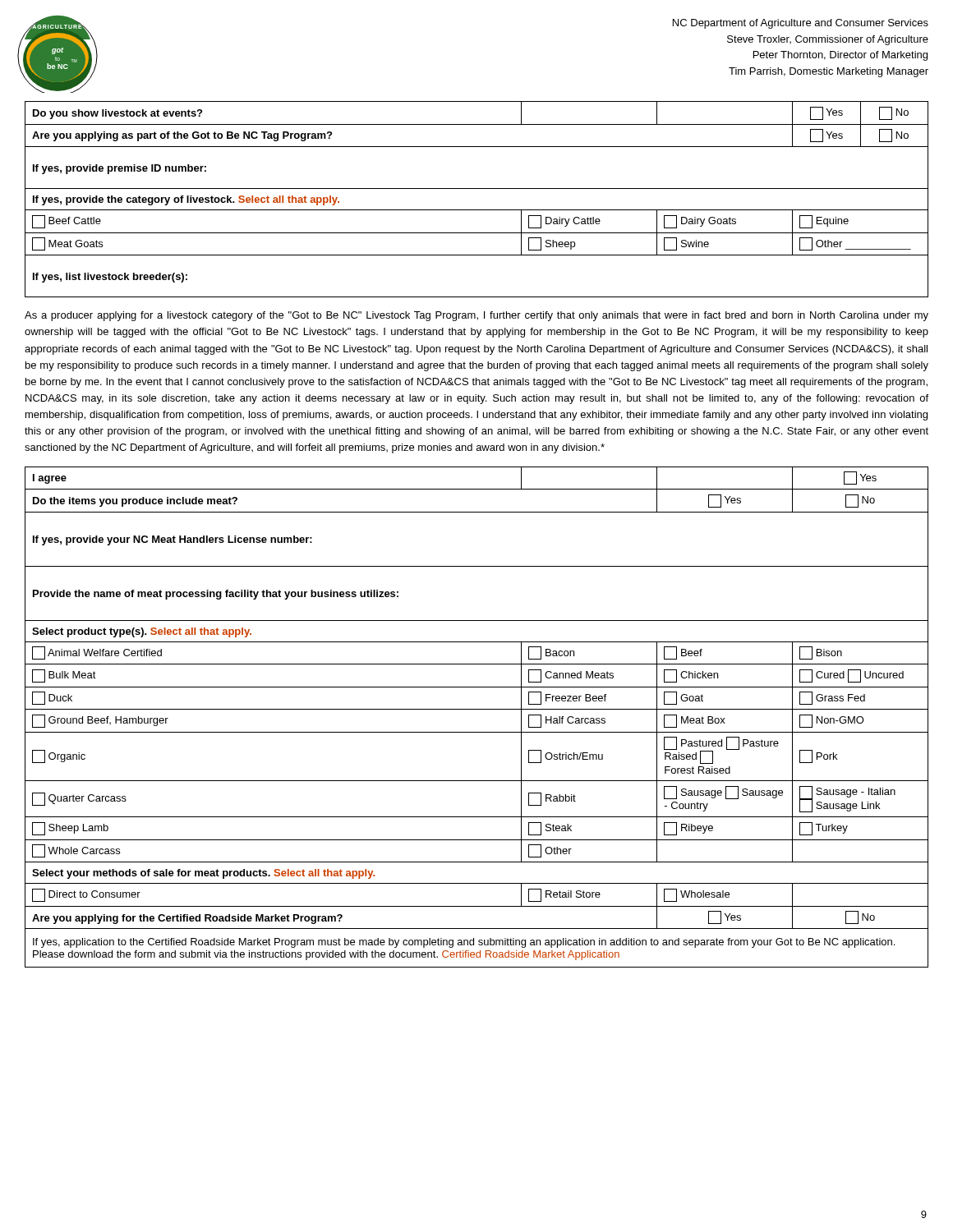This screenshot has width=953, height=1232.
Task: Locate the table with the text "Canned Meats"
Action: click(x=476, y=717)
